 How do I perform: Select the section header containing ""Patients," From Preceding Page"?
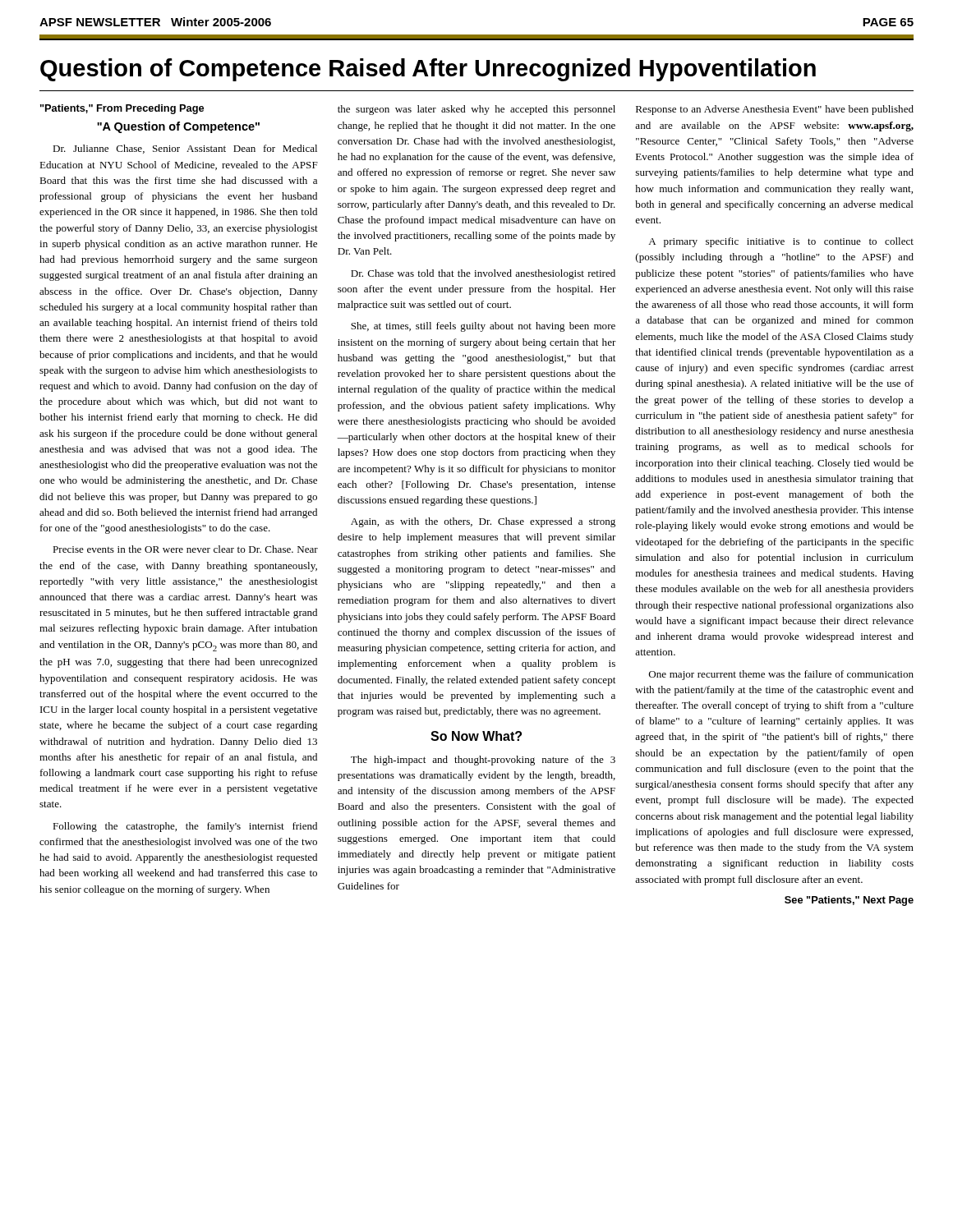point(122,108)
